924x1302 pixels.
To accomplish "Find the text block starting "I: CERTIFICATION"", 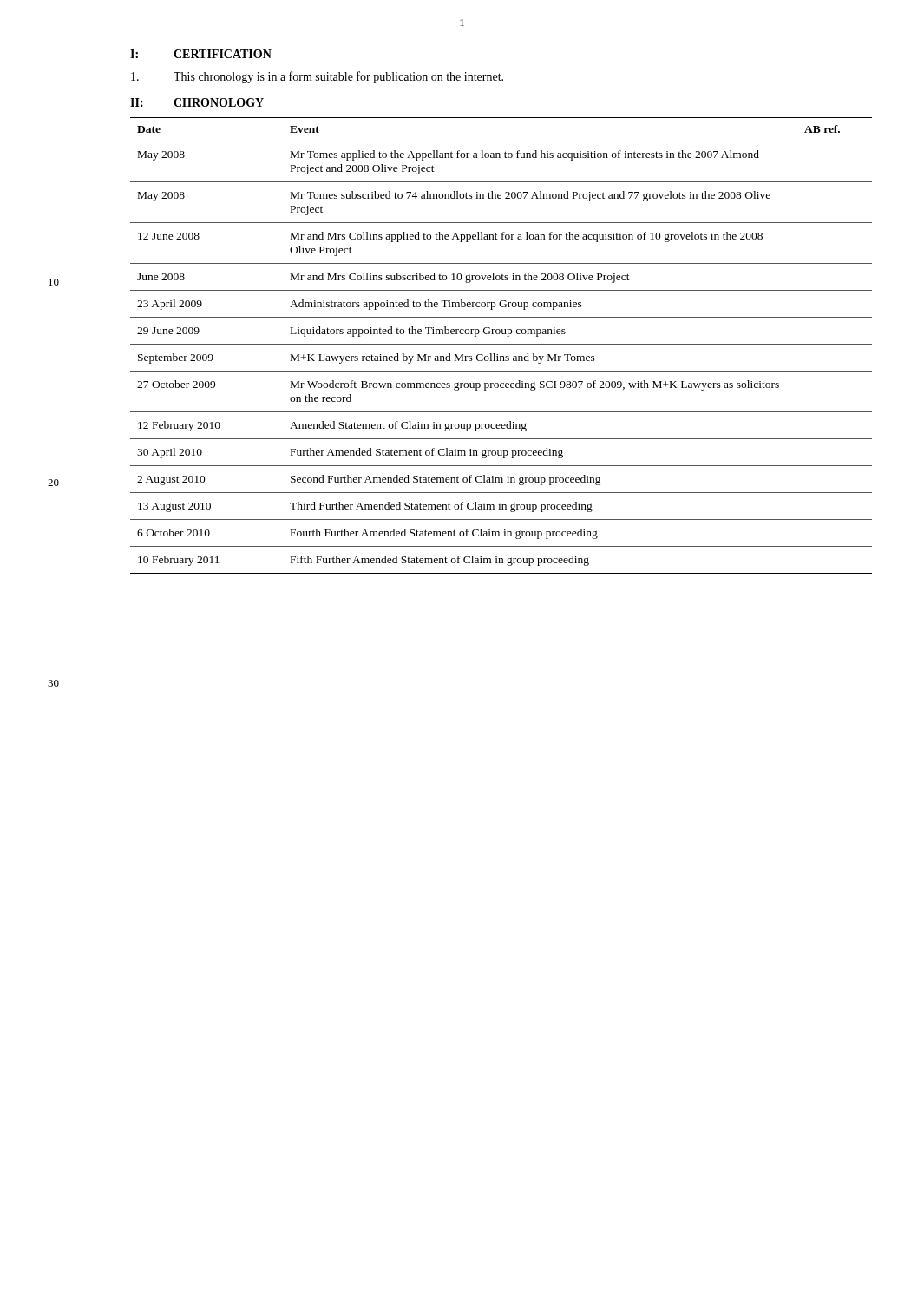I will click(201, 55).
